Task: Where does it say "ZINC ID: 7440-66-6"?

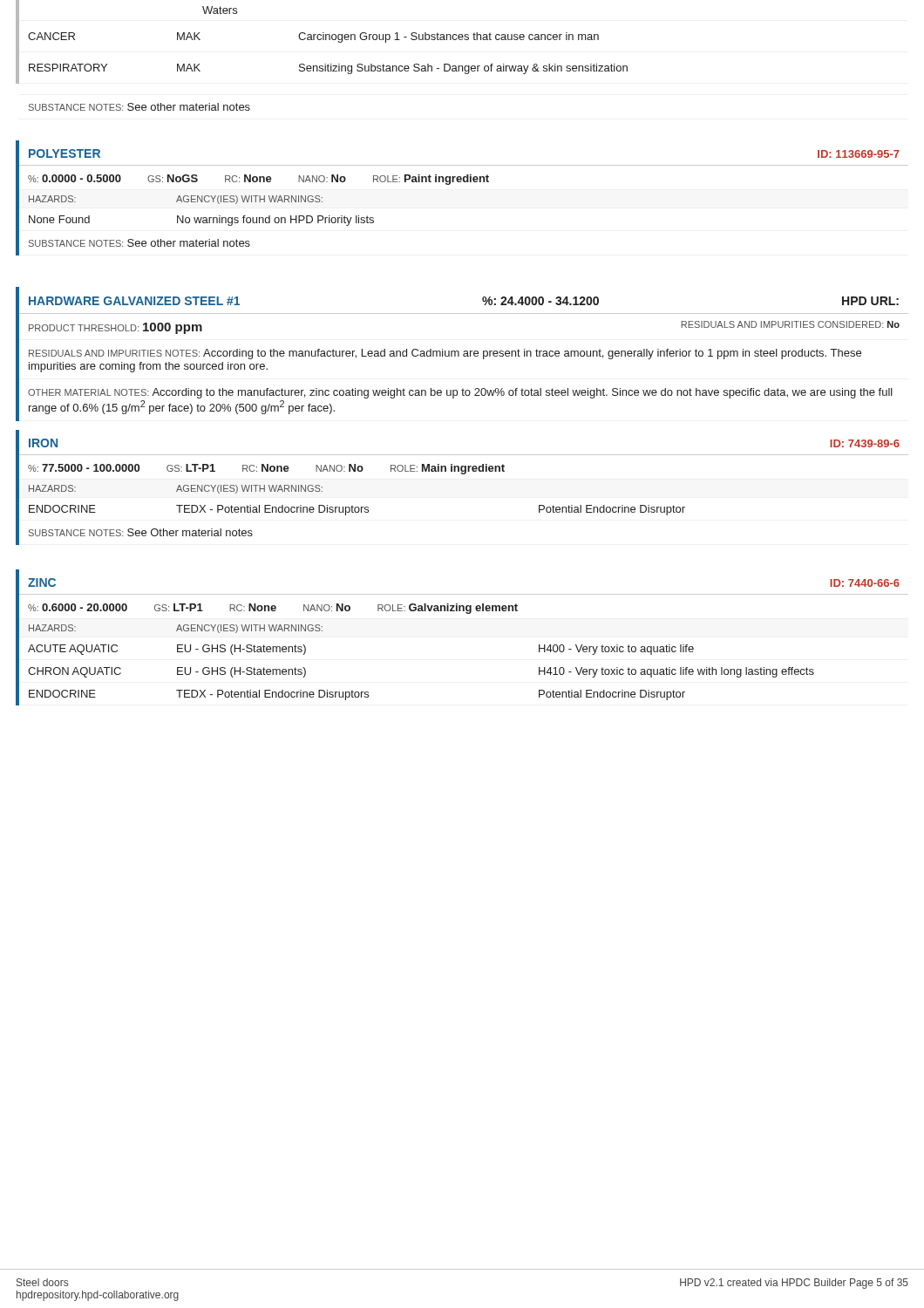Action: 464,583
